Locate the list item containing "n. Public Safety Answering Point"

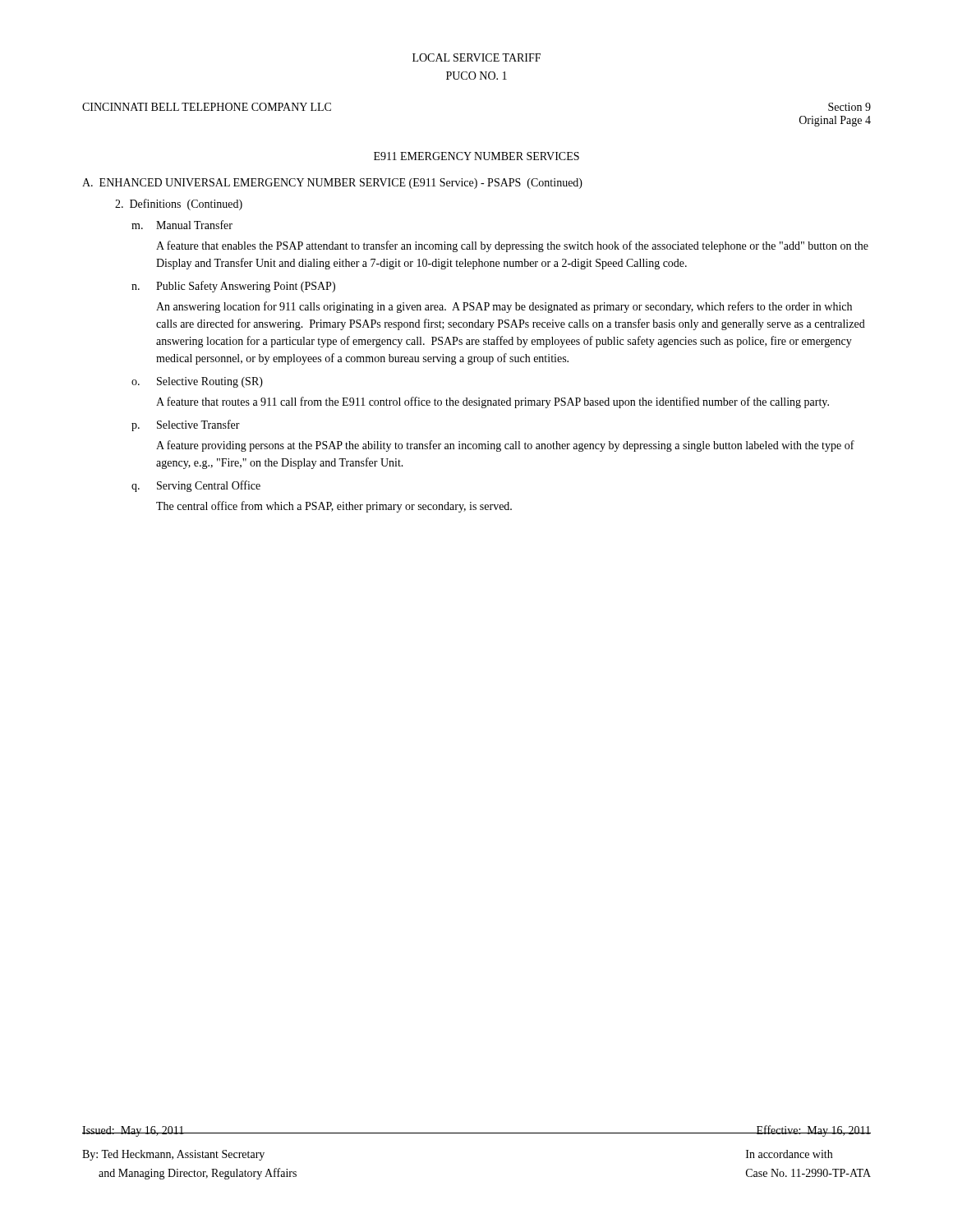pos(234,287)
